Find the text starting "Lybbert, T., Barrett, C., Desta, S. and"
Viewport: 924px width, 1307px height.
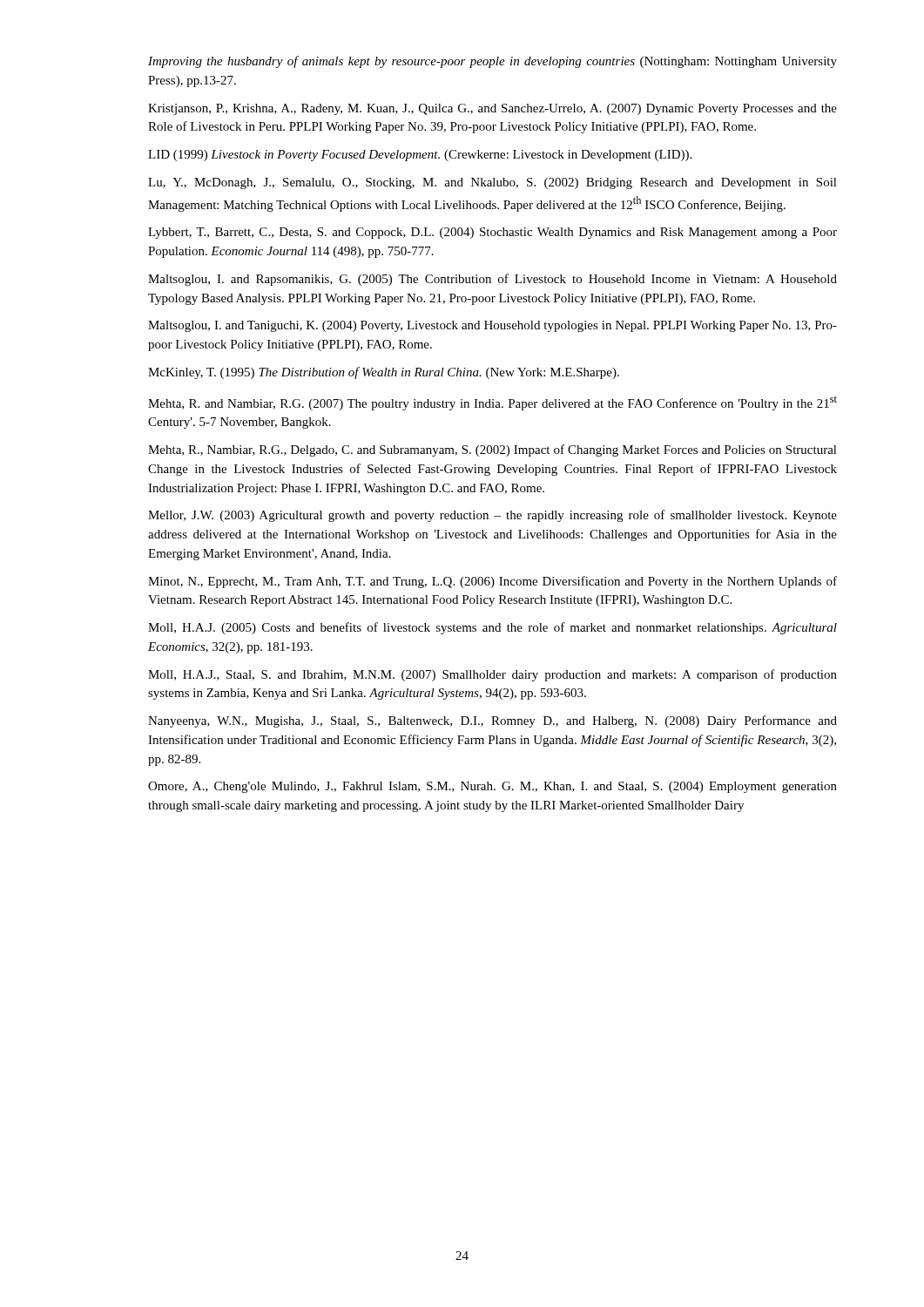492,241
